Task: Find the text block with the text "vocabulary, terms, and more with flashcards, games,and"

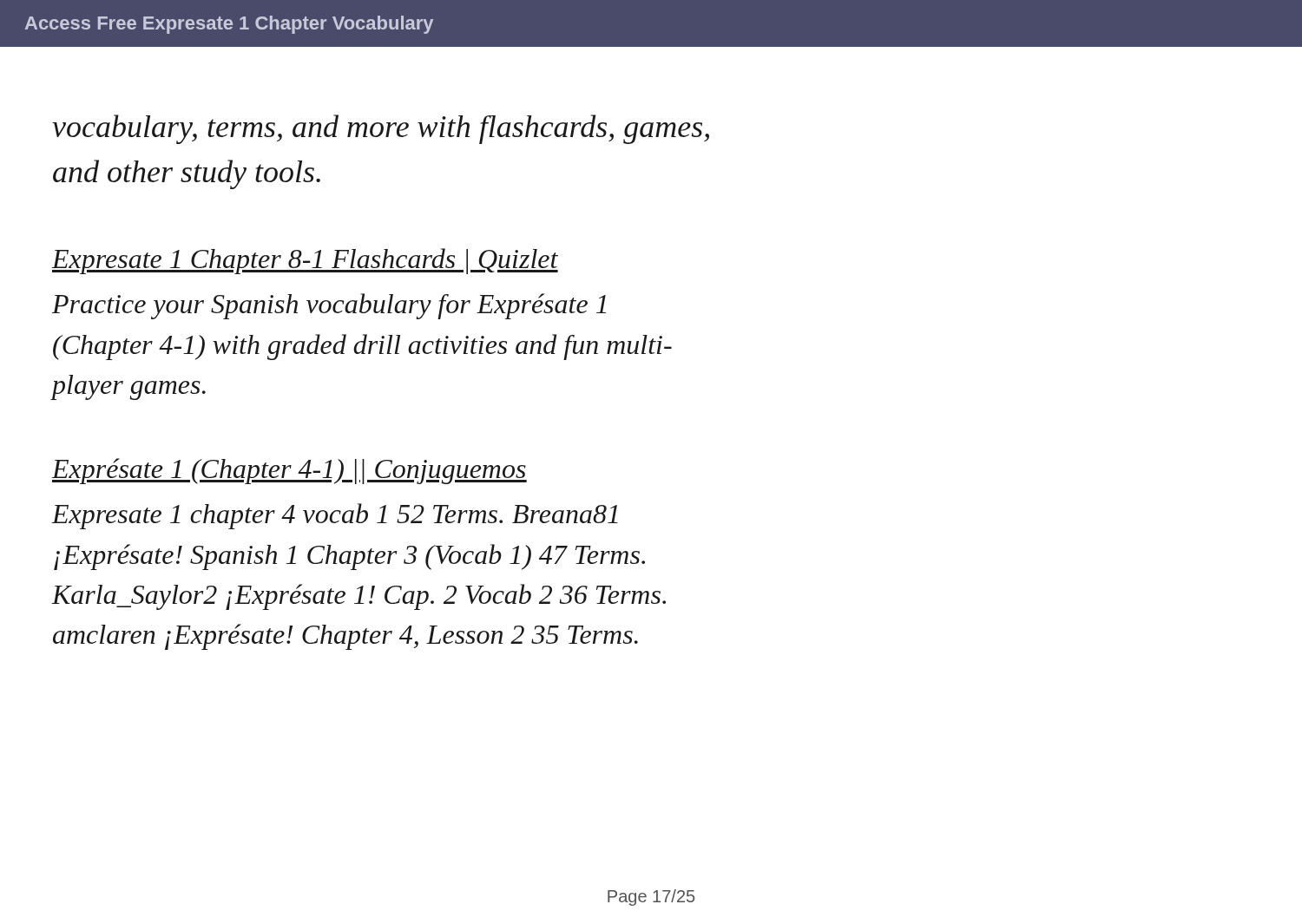Action: pyautogui.click(x=443, y=149)
